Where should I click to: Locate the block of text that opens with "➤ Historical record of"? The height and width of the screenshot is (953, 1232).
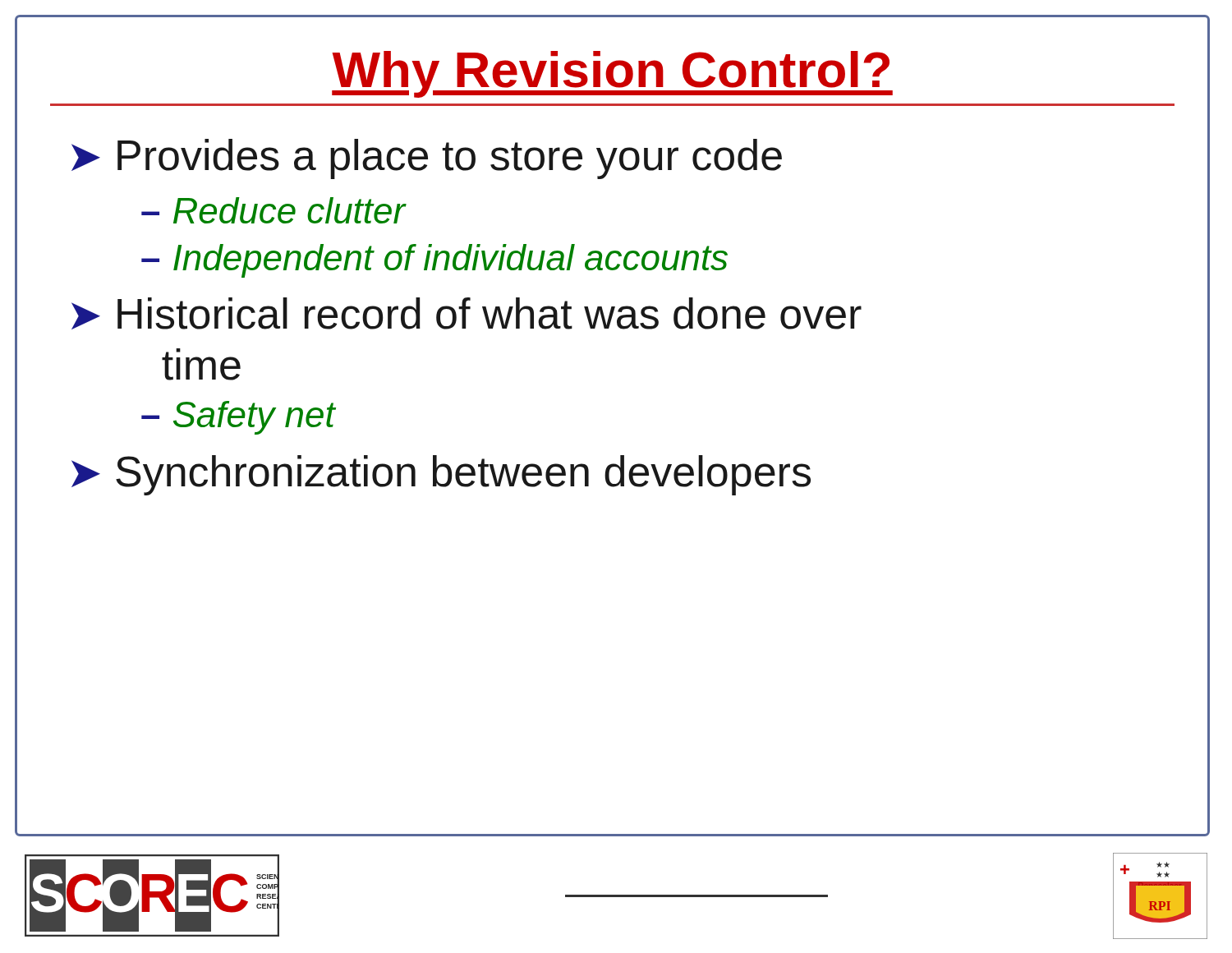click(x=464, y=340)
